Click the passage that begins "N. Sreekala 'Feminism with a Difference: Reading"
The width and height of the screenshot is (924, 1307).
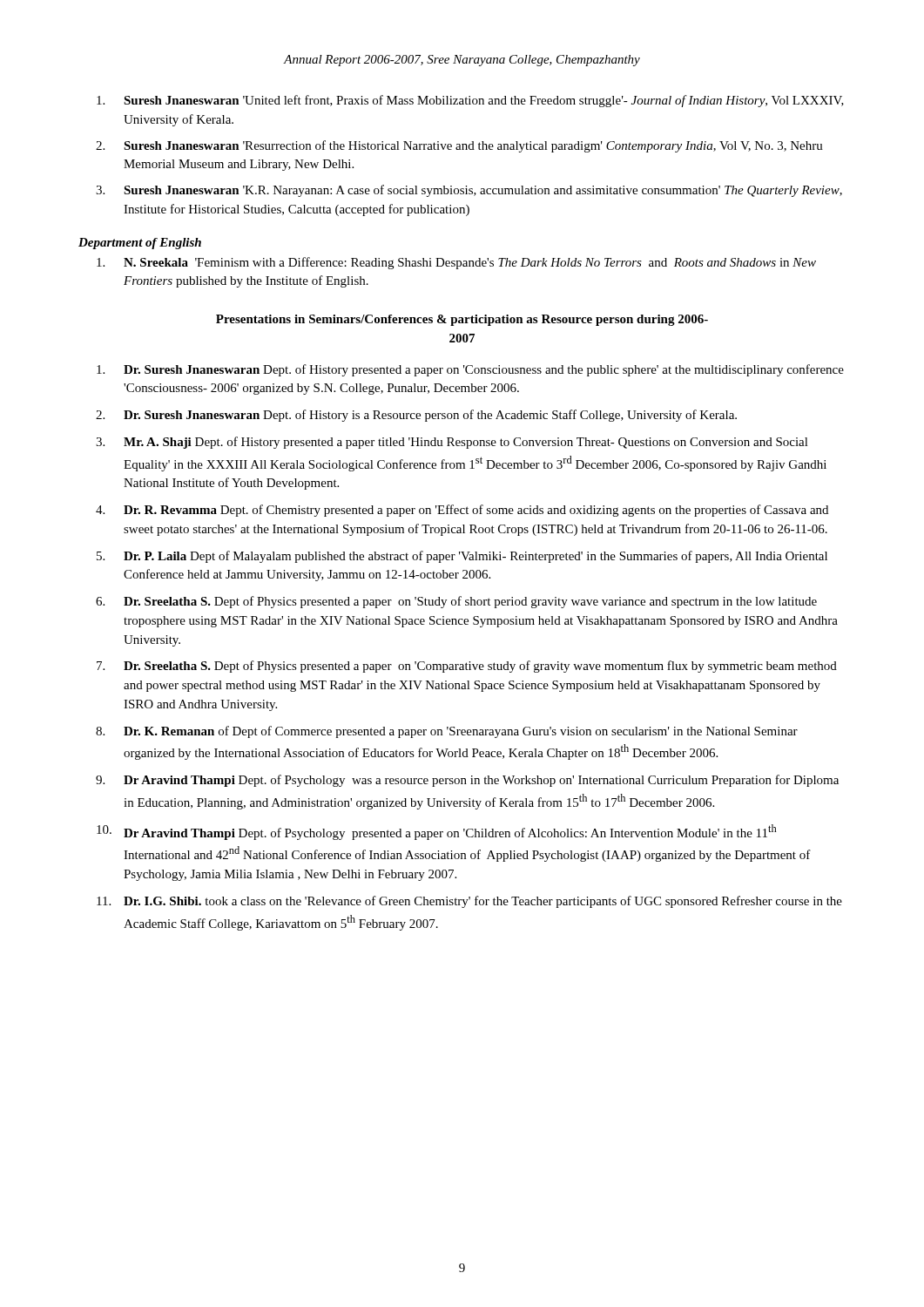471,272
